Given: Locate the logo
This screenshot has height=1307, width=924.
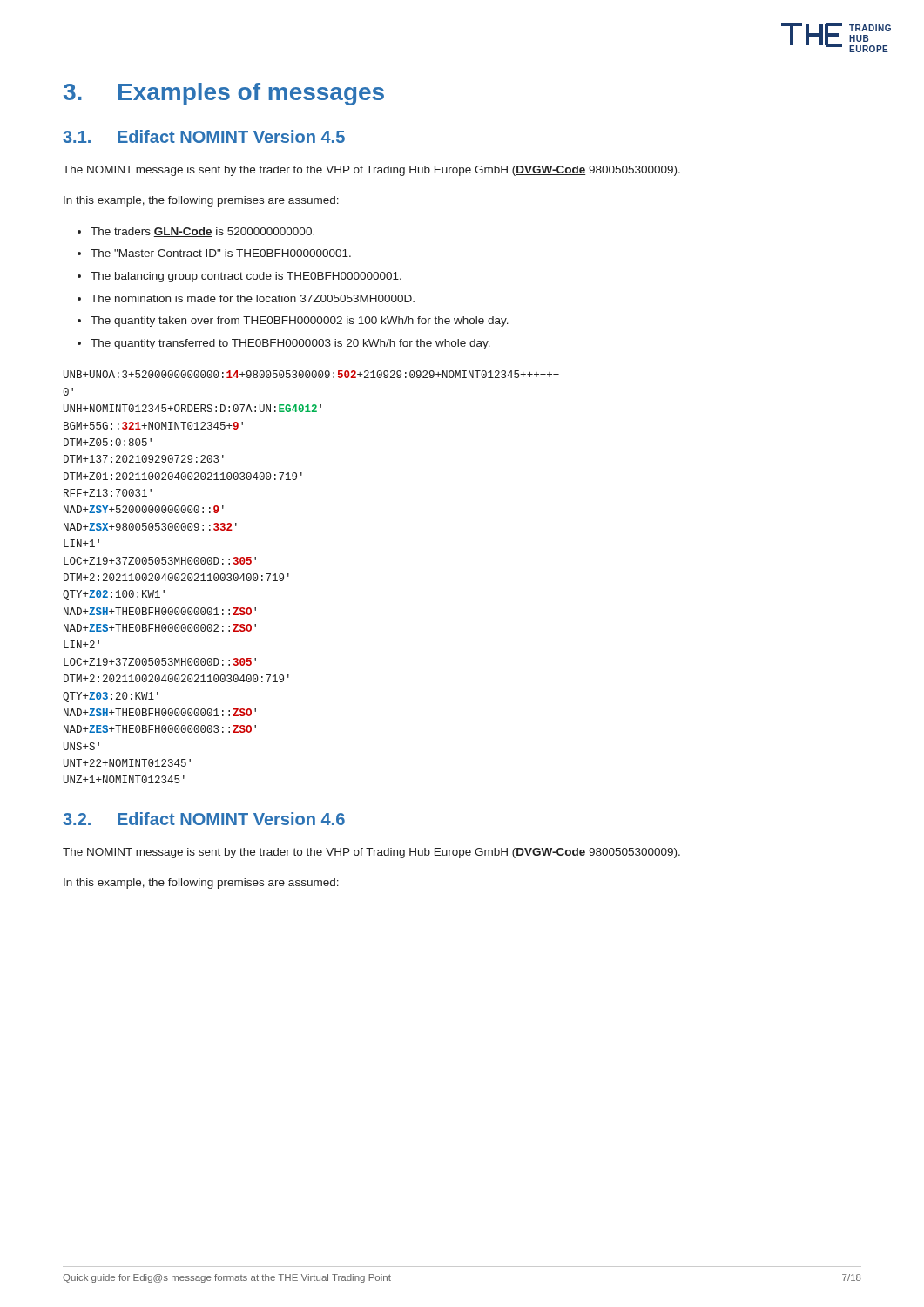Looking at the screenshot, I should [x=834, y=42].
